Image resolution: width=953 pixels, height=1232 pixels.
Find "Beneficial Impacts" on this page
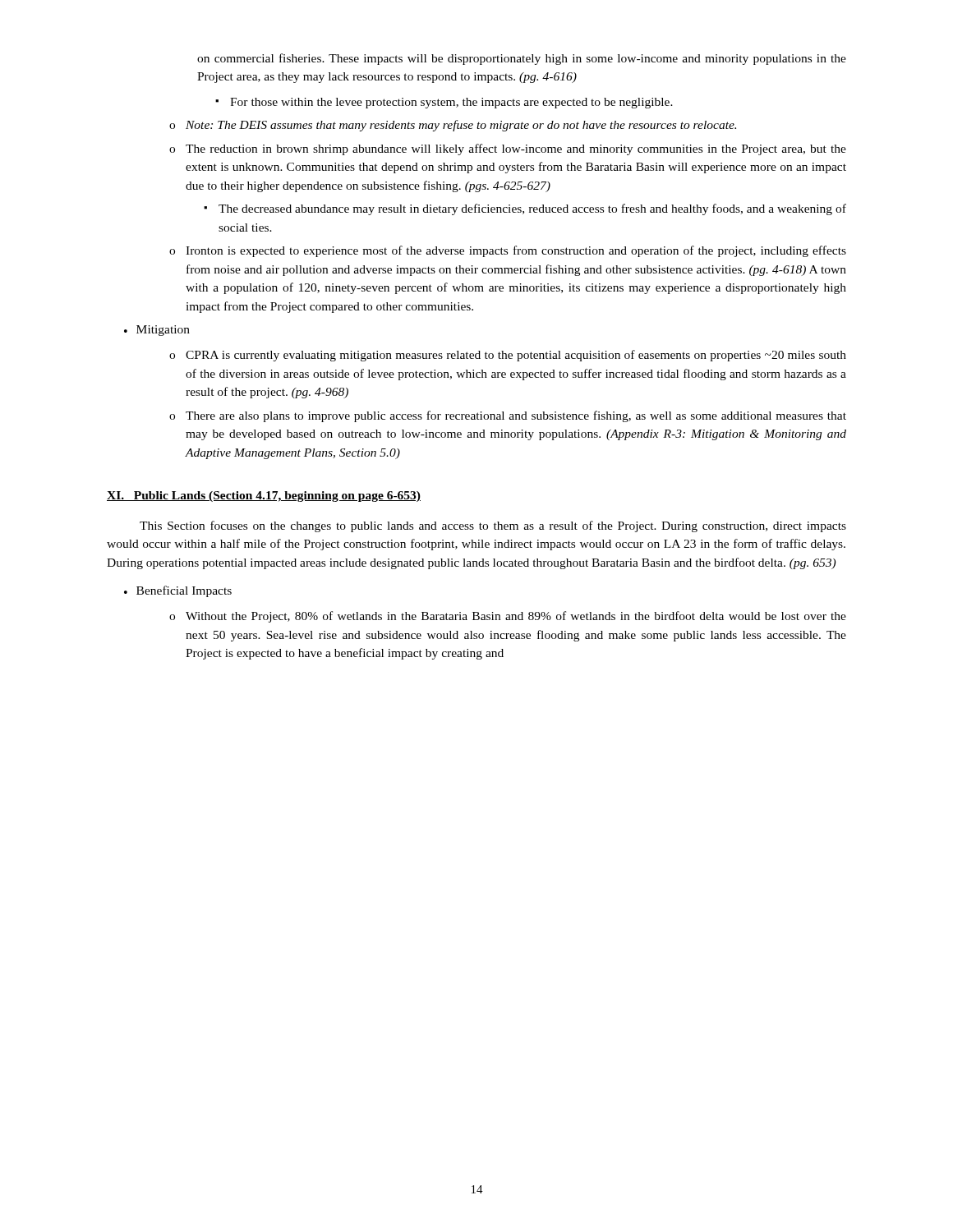(x=184, y=590)
